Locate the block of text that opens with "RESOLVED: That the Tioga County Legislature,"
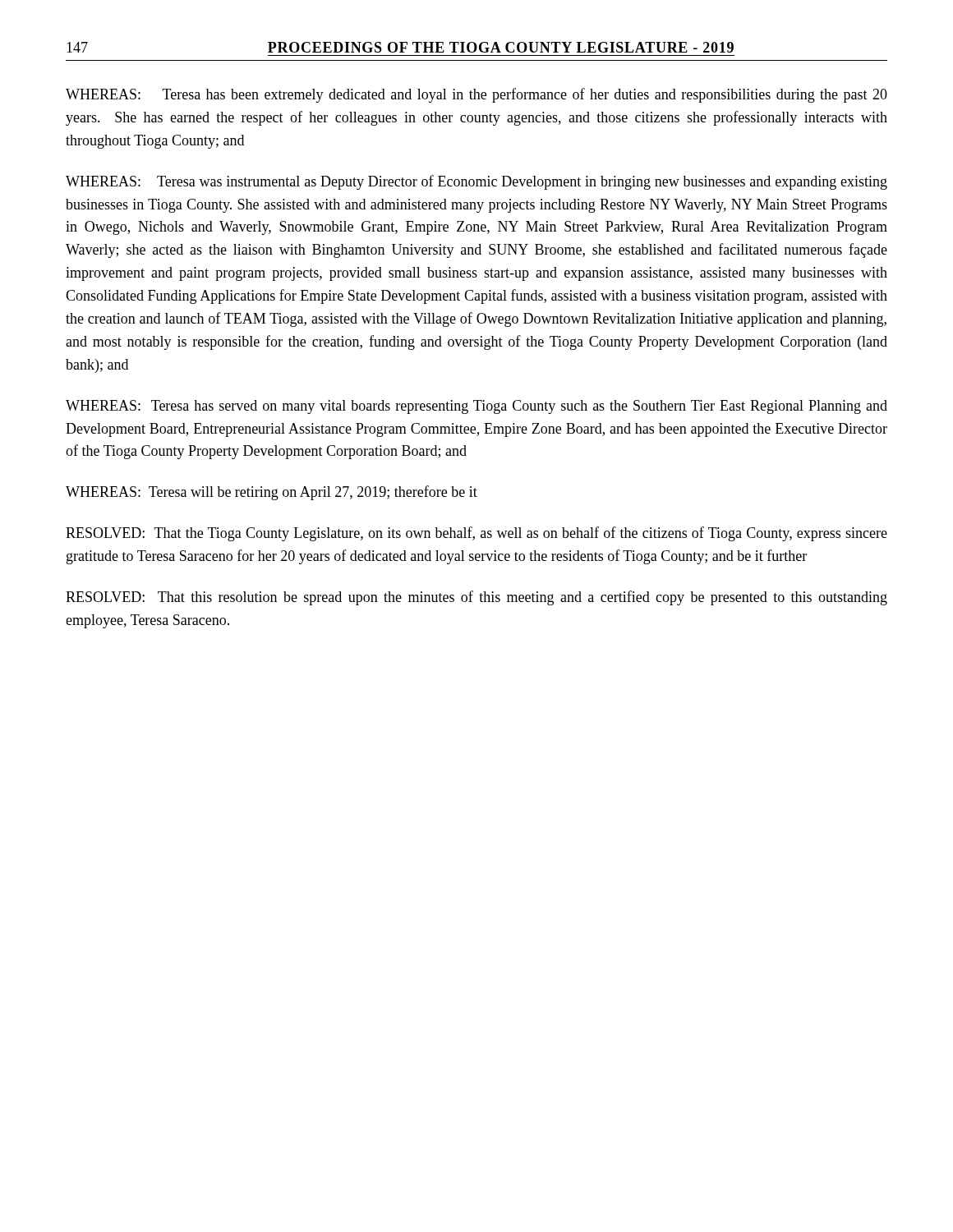Screen dimensions: 1232x953 tap(476, 545)
